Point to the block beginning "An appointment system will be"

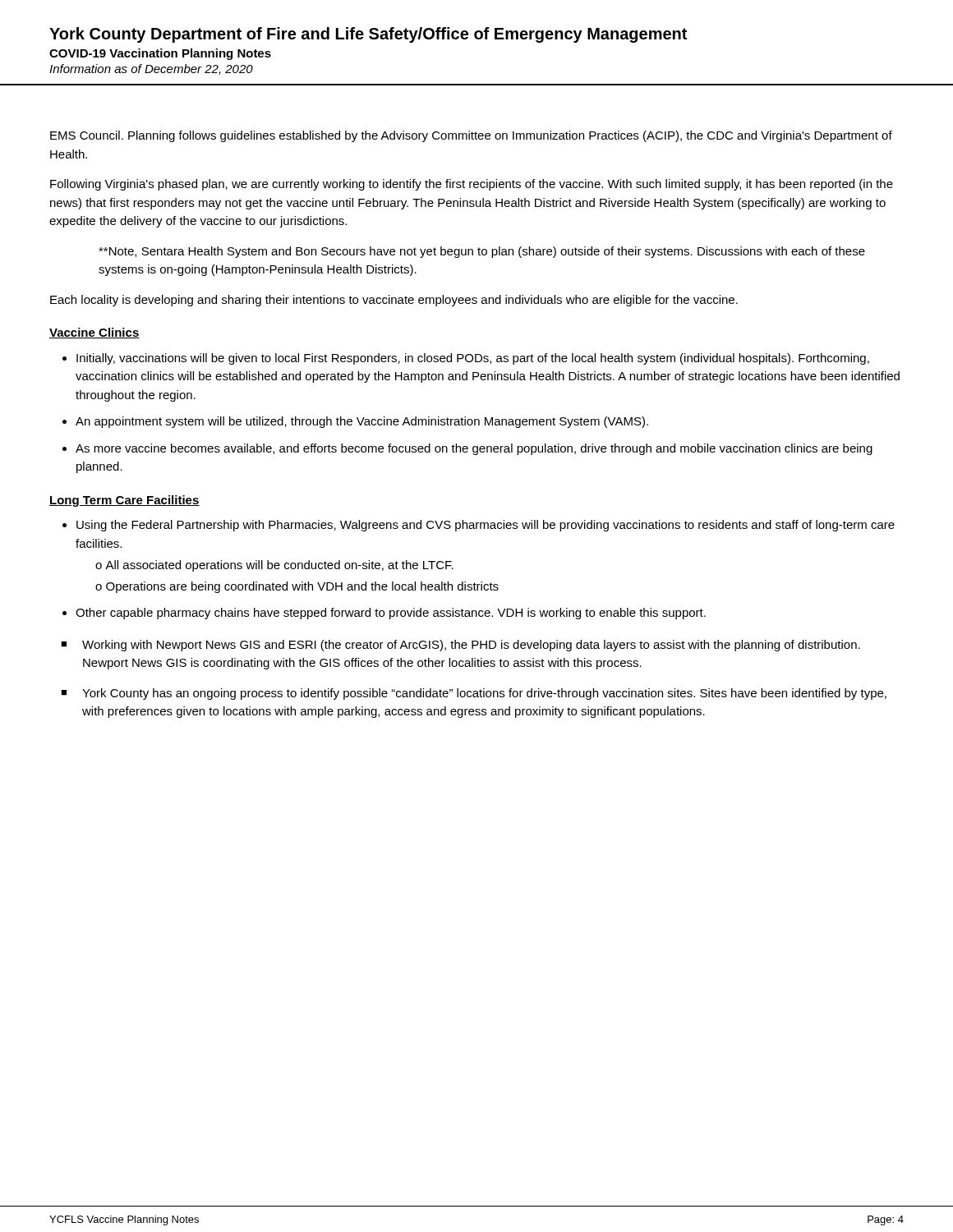tap(362, 421)
